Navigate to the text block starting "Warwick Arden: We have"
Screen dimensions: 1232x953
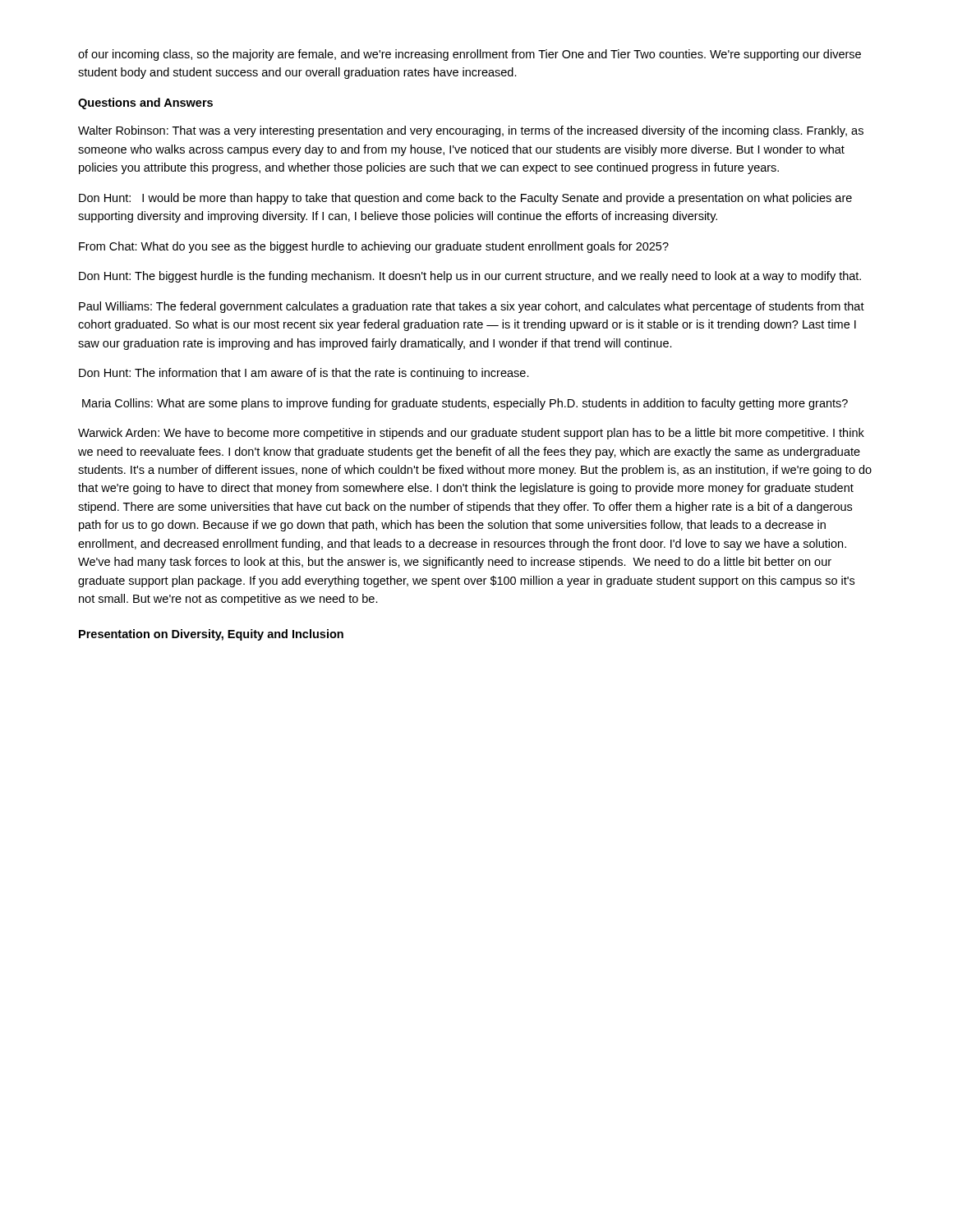click(x=475, y=516)
